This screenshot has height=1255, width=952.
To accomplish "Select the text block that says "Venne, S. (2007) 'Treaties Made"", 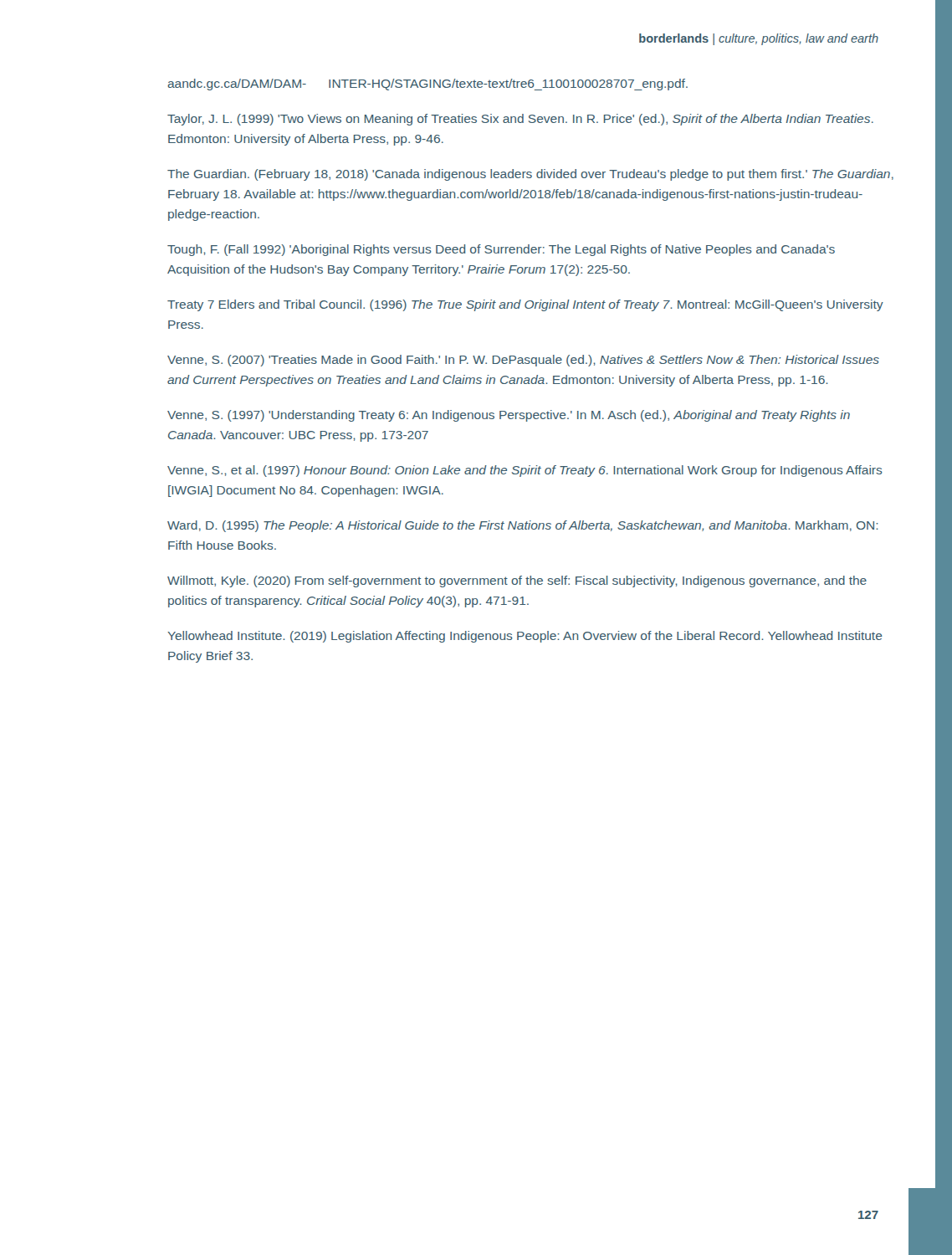I will tap(523, 370).
